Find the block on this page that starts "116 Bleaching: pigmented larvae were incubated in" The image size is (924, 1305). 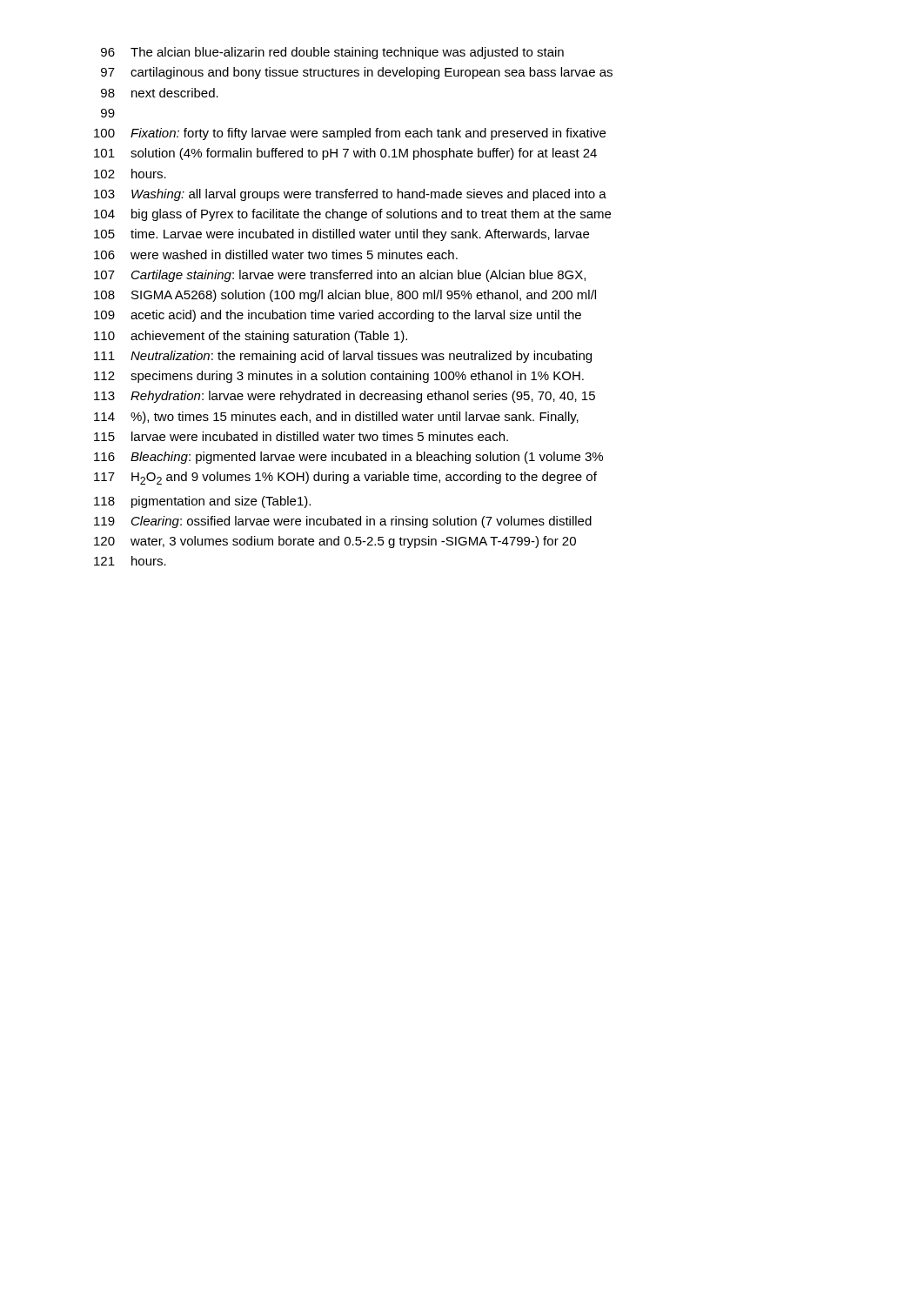click(x=470, y=478)
